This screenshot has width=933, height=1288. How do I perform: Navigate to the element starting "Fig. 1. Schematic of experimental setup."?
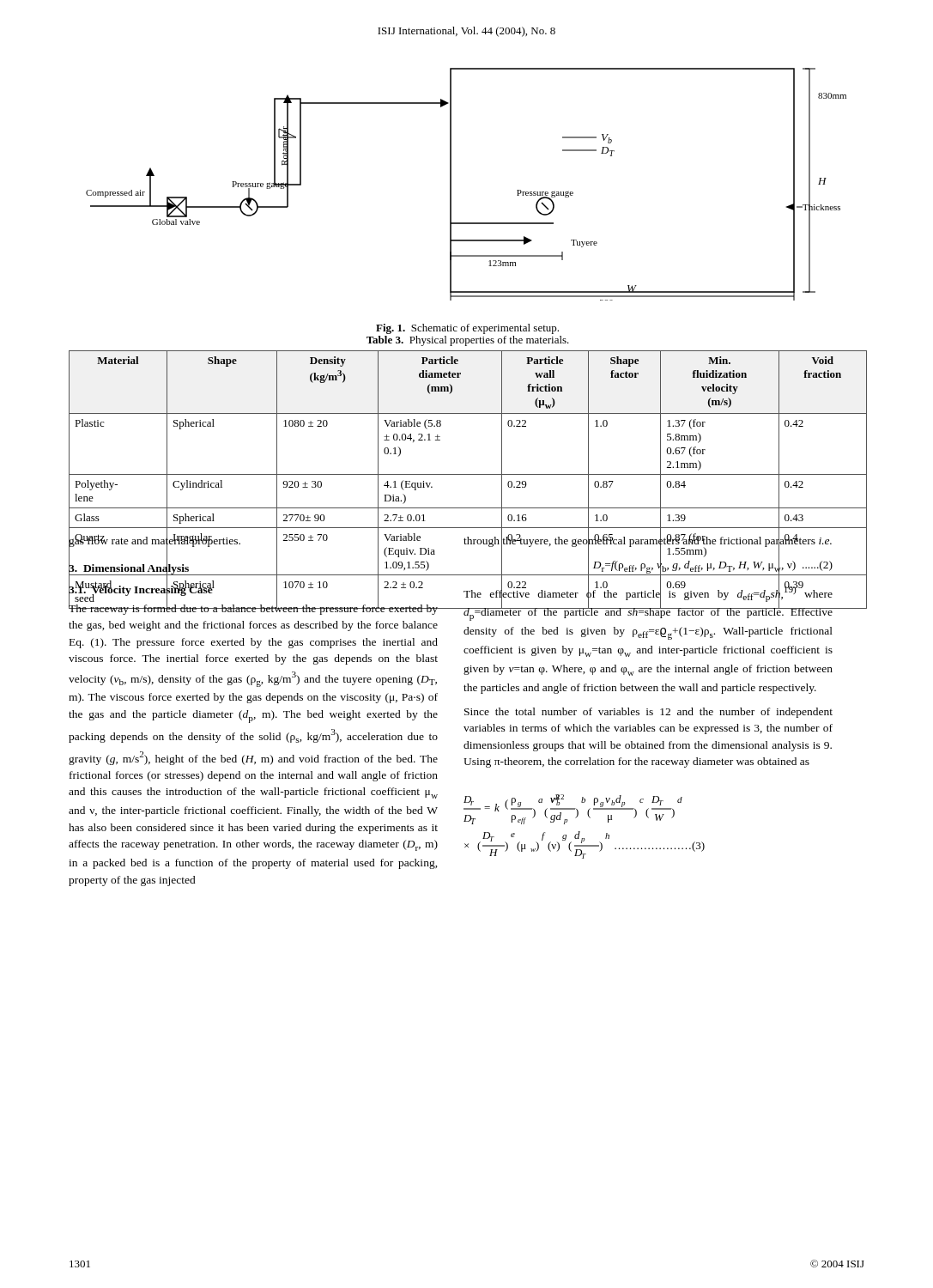[x=468, y=328]
